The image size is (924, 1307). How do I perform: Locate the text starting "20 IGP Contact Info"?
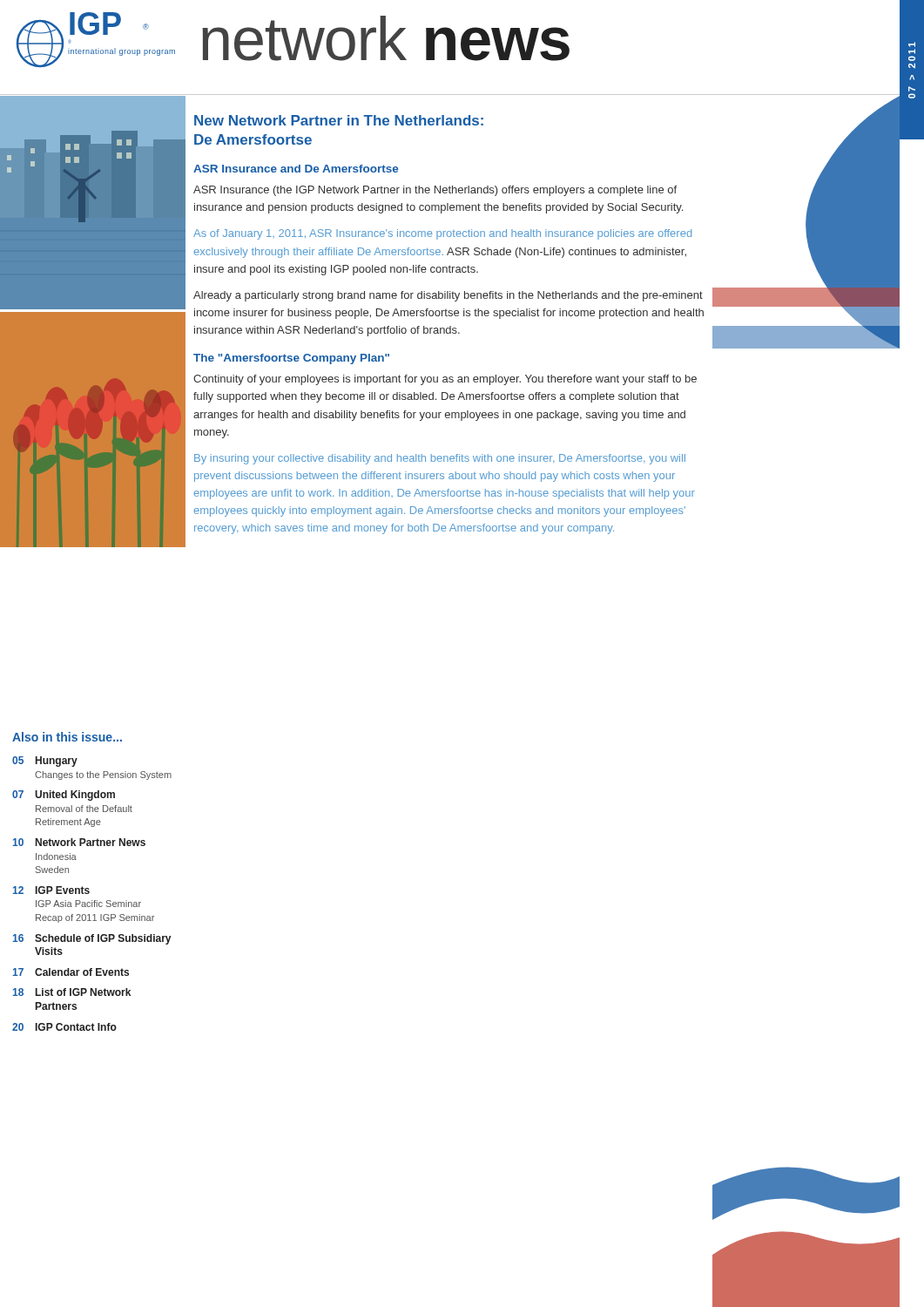(x=64, y=1028)
